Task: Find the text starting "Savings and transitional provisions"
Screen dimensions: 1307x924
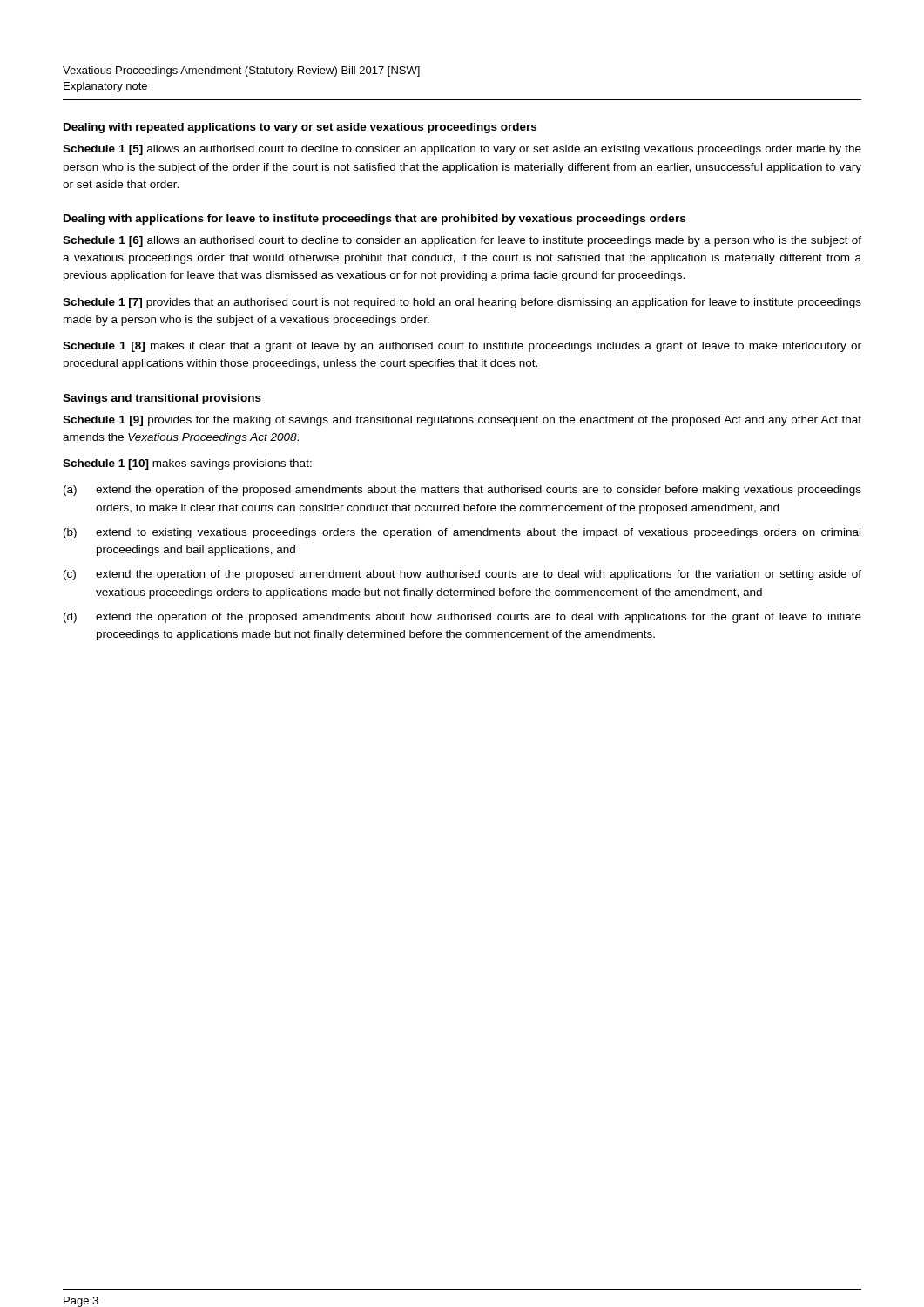Action: [162, 397]
